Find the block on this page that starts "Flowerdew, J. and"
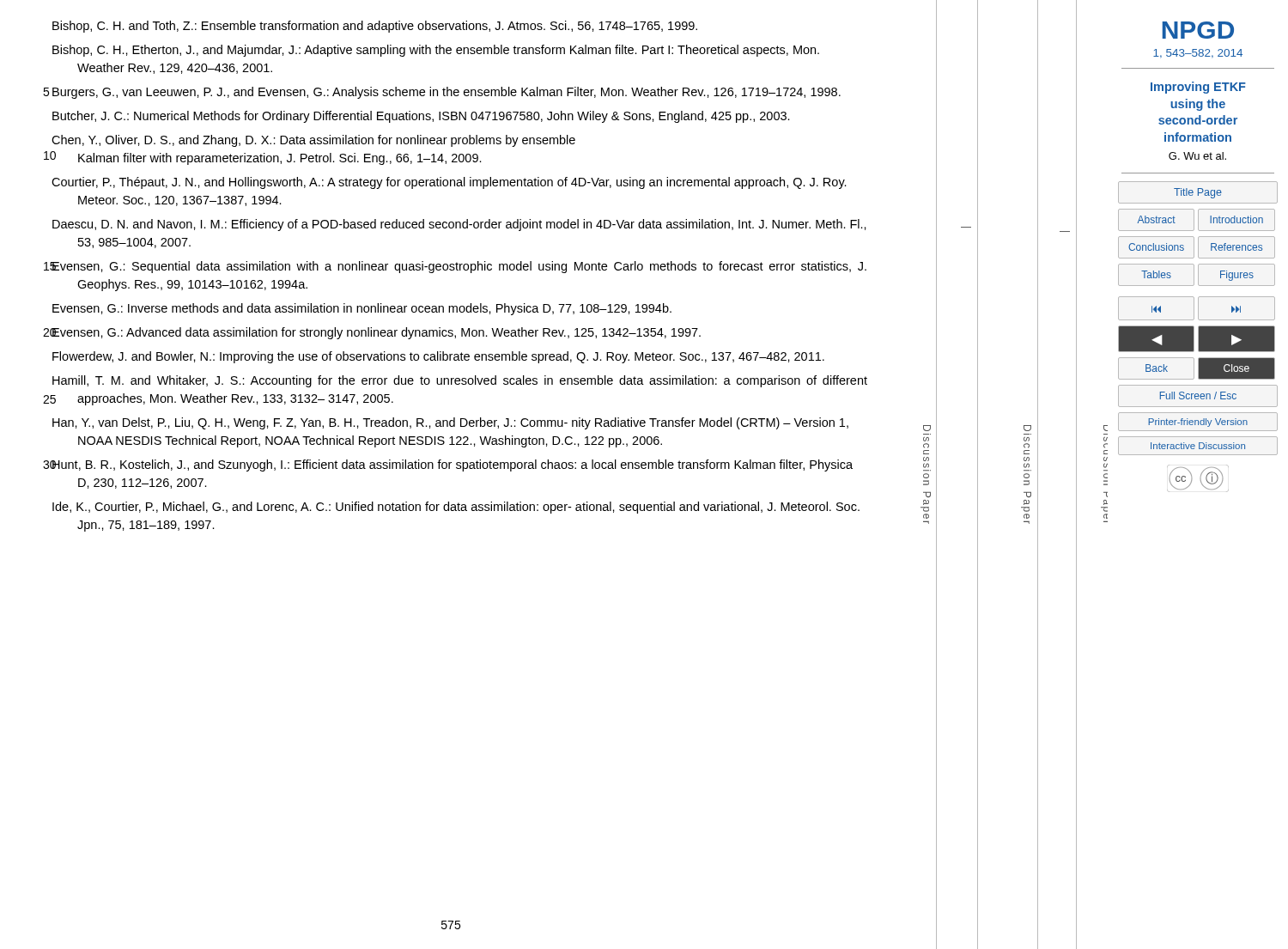This screenshot has width=1288, height=949. (438, 357)
